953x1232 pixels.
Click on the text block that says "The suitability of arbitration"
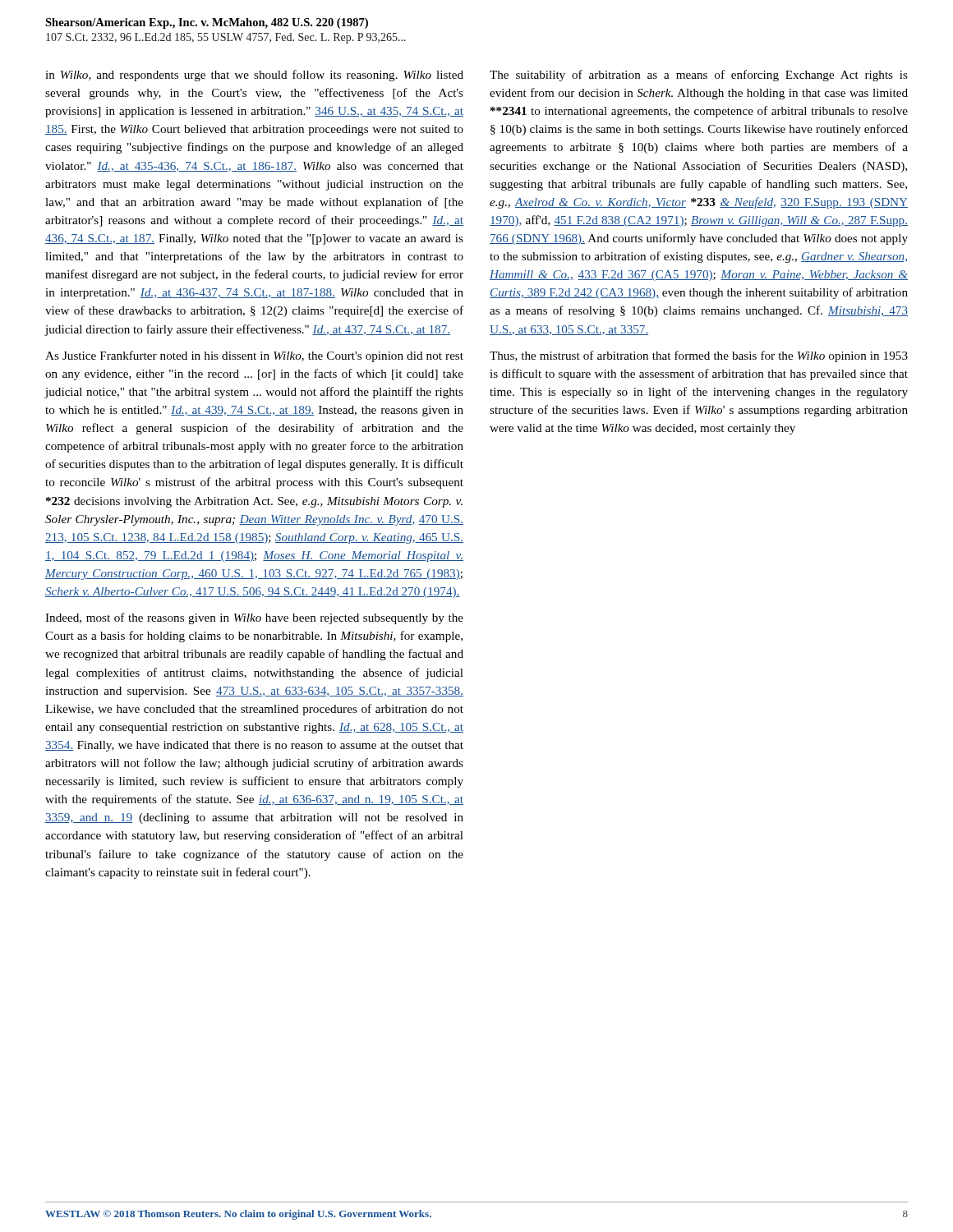[x=699, y=202]
